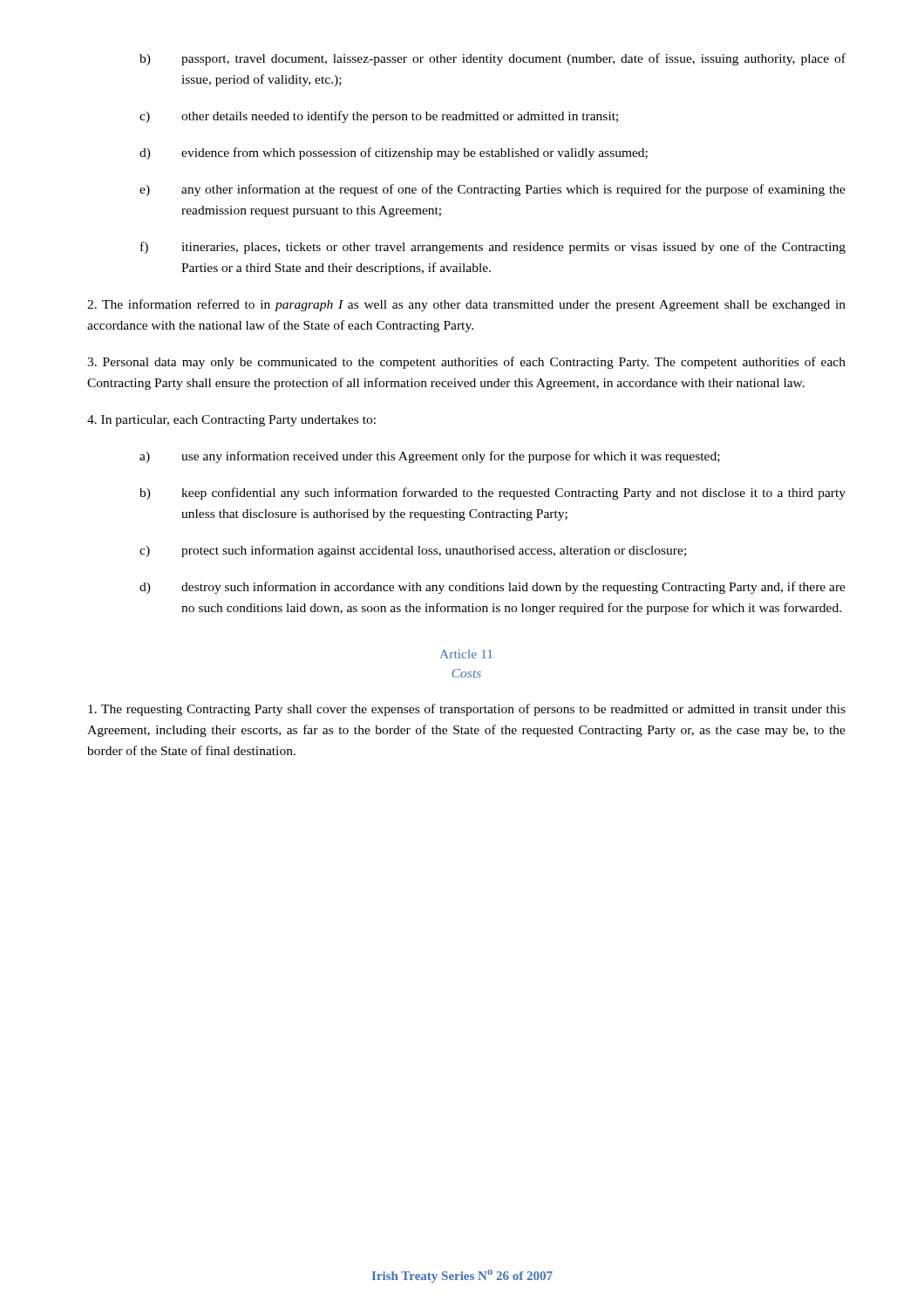Find the list item that says "a) use any information received under this Agreement"
This screenshot has width=924, height=1308.
tap(492, 456)
